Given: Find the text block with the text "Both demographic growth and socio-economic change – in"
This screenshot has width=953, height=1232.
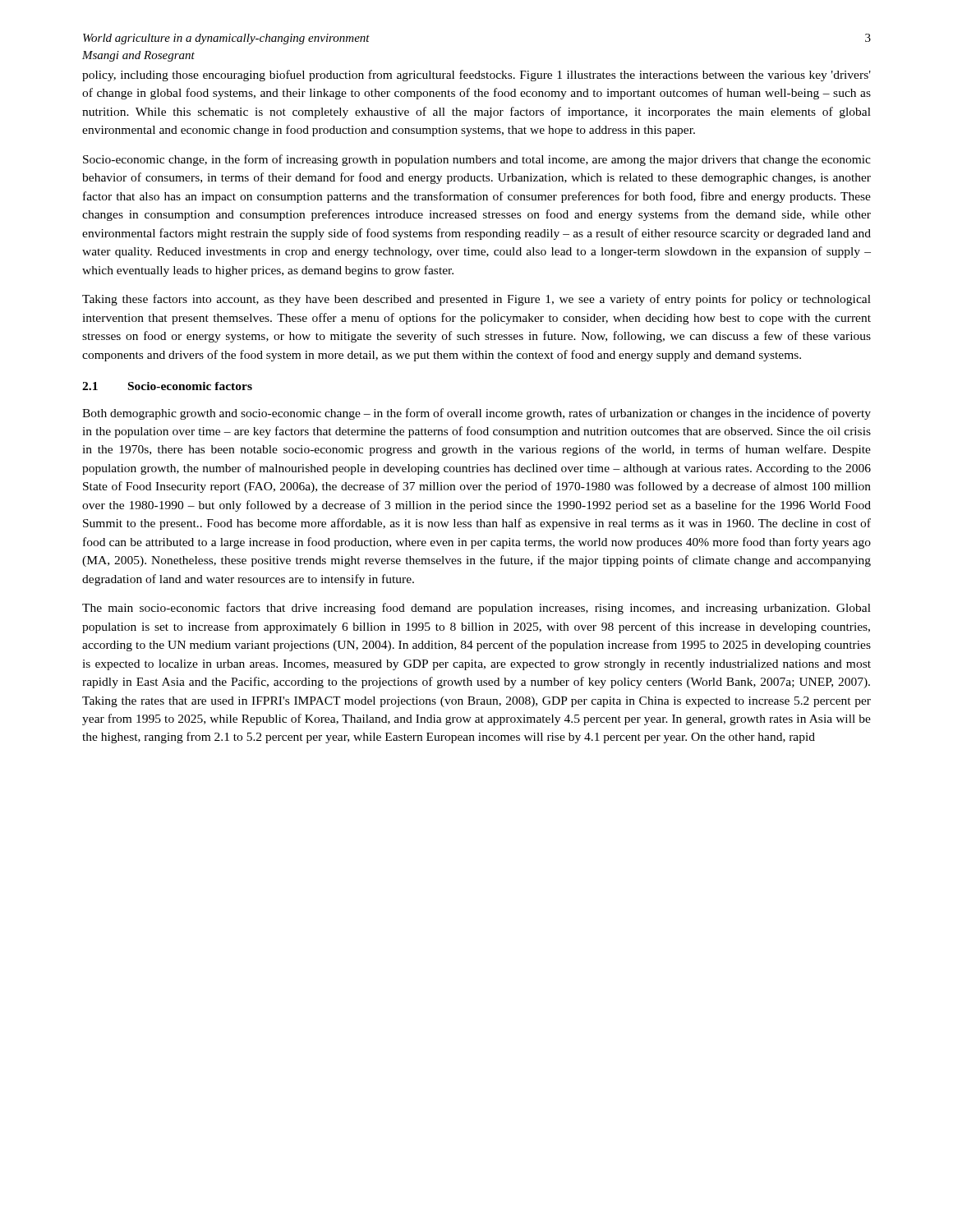Looking at the screenshot, I should pos(476,496).
